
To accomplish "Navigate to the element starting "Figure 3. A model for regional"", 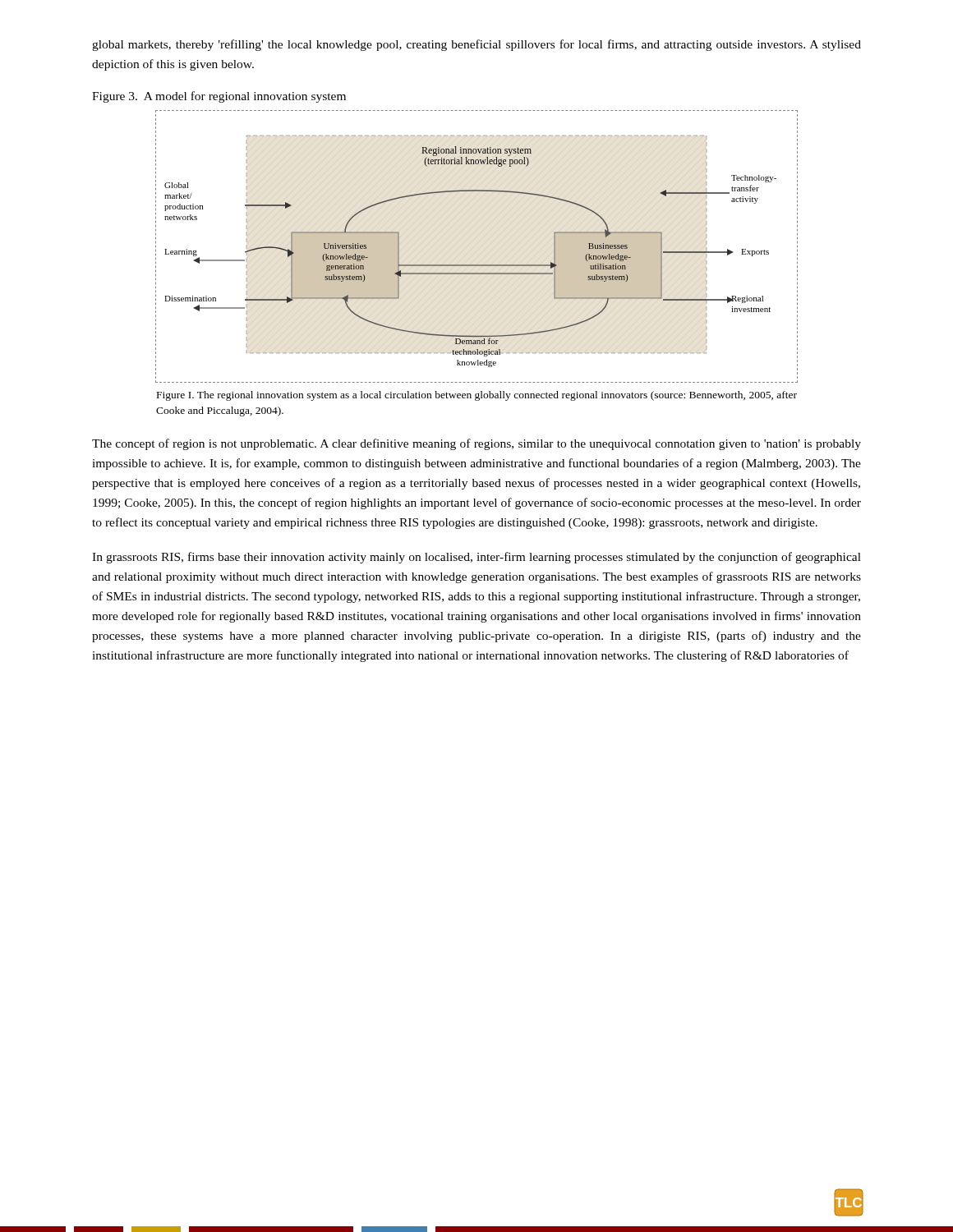I will pos(219,96).
